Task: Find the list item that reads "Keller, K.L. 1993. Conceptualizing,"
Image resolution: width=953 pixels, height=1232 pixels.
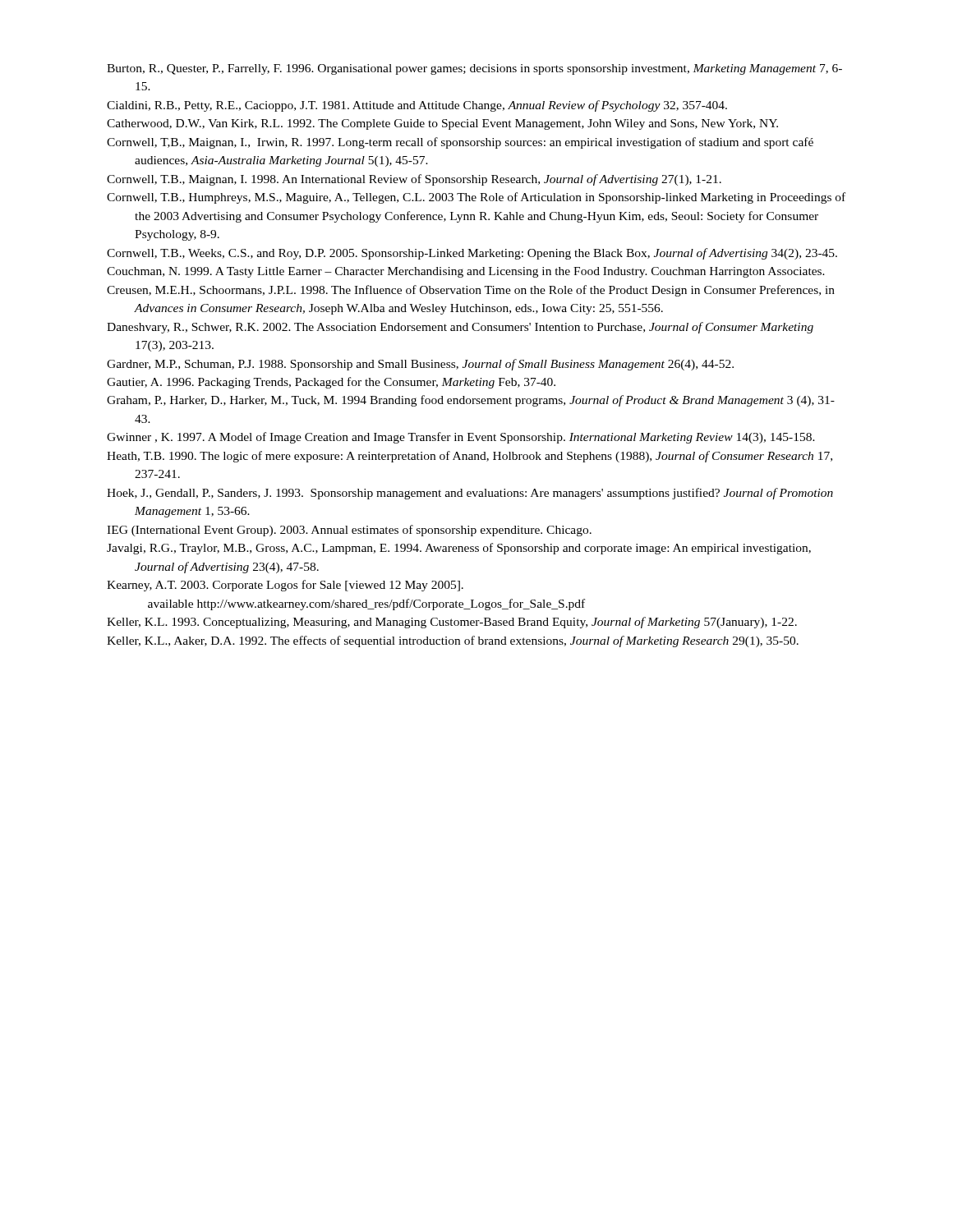Action: (x=452, y=621)
